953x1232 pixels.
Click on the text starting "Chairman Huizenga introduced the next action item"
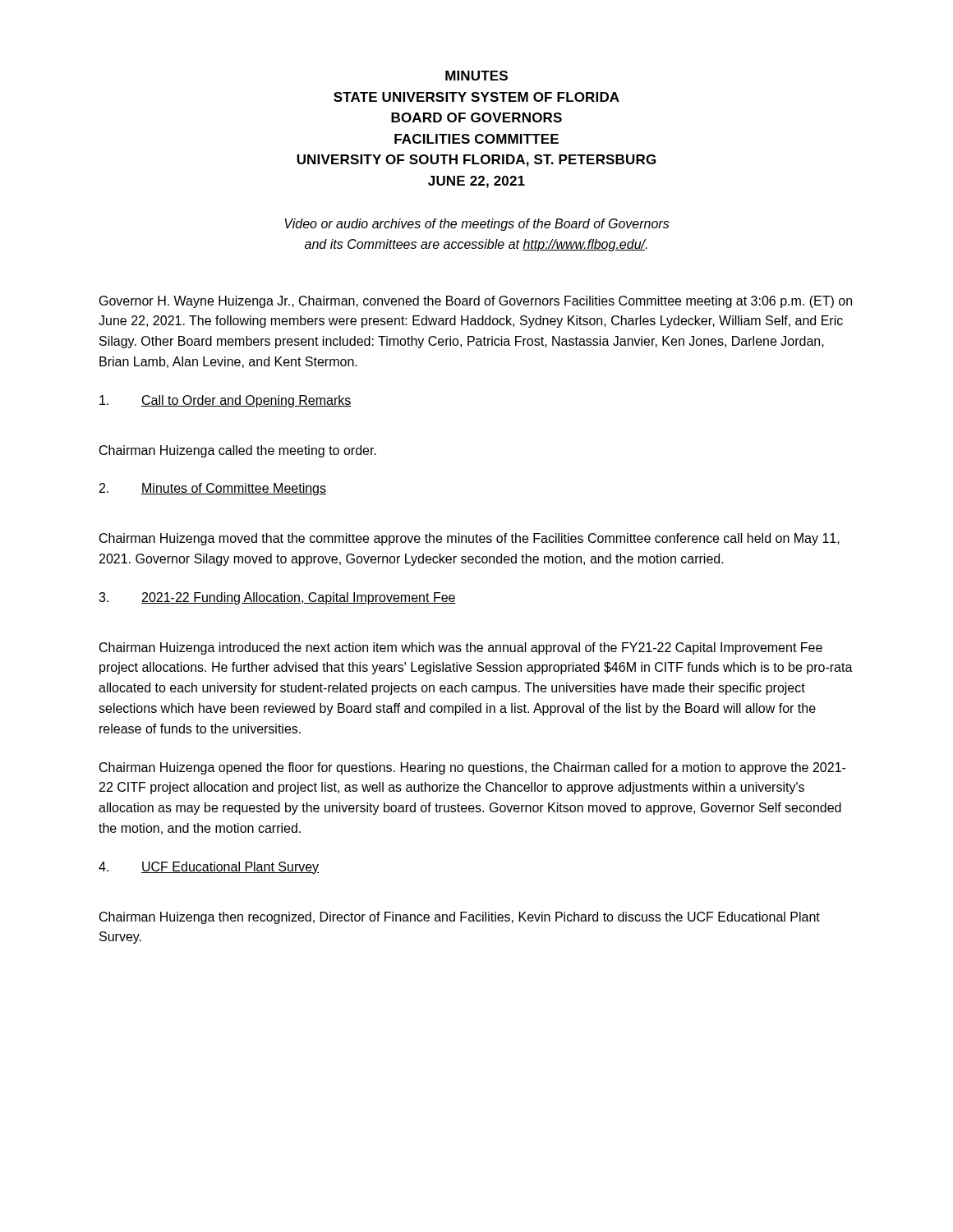[x=475, y=688]
